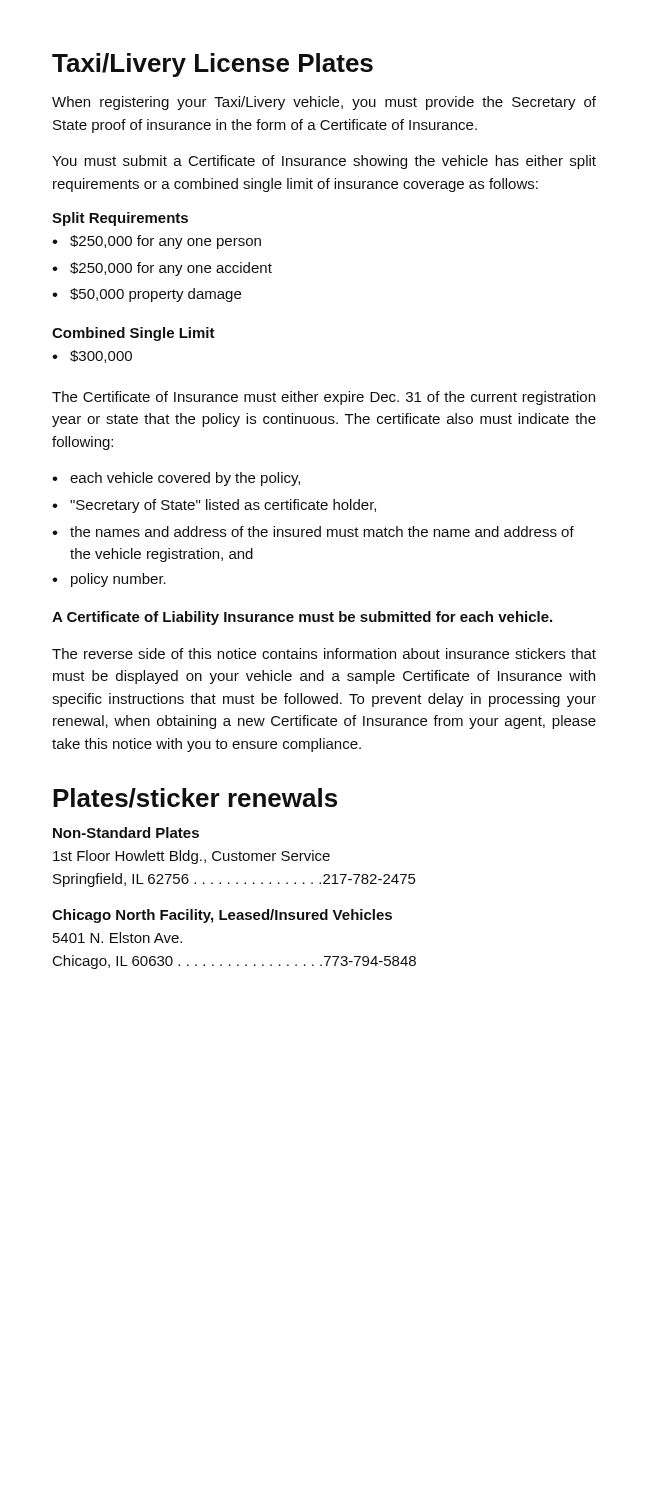This screenshot has height=1500, width=648.
Task: Select the passage starting "The Certificate of Insurance"
Action: click(x=324, y=419)
